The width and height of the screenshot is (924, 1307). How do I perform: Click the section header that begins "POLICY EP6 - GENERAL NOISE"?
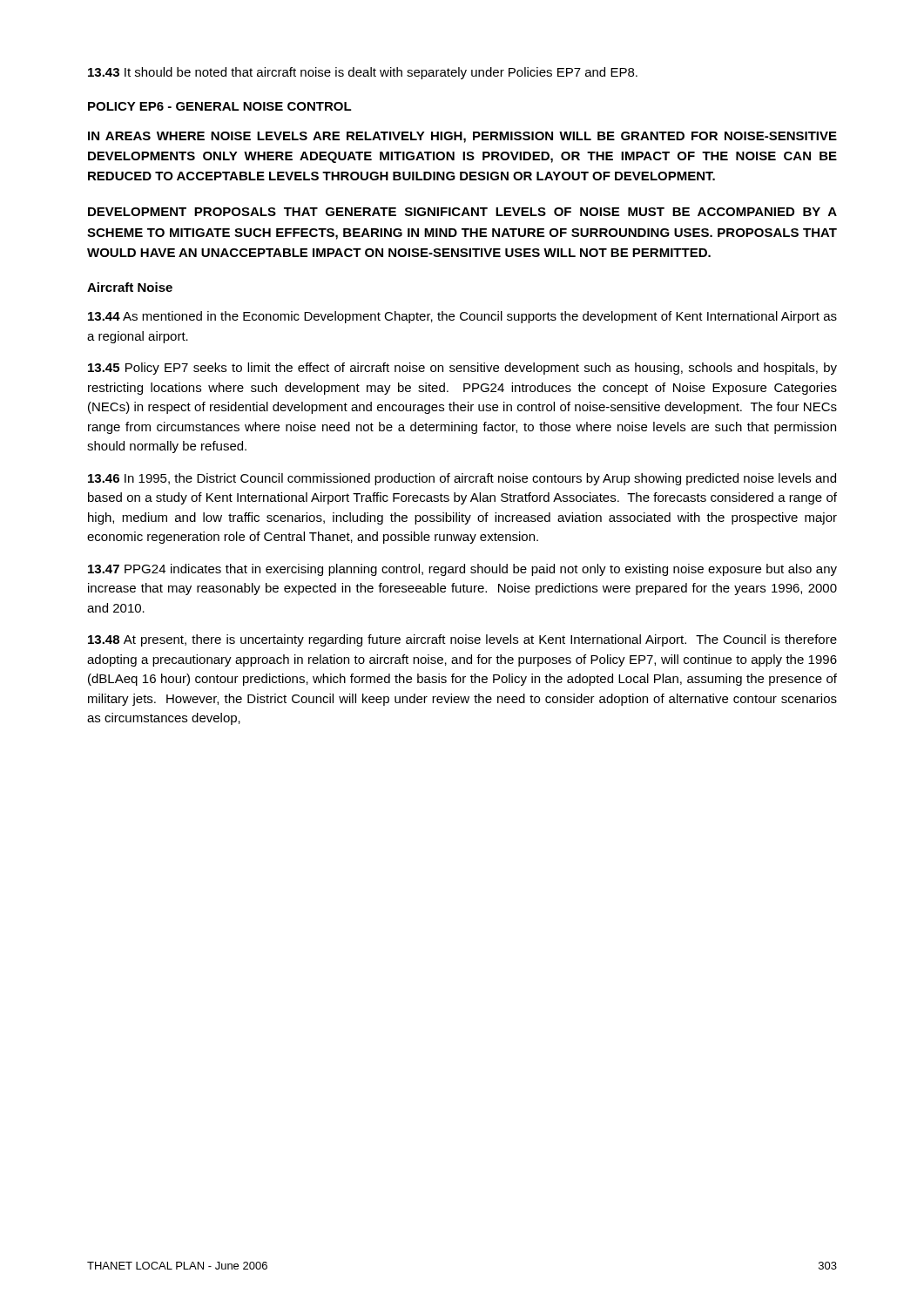point(219,105)
